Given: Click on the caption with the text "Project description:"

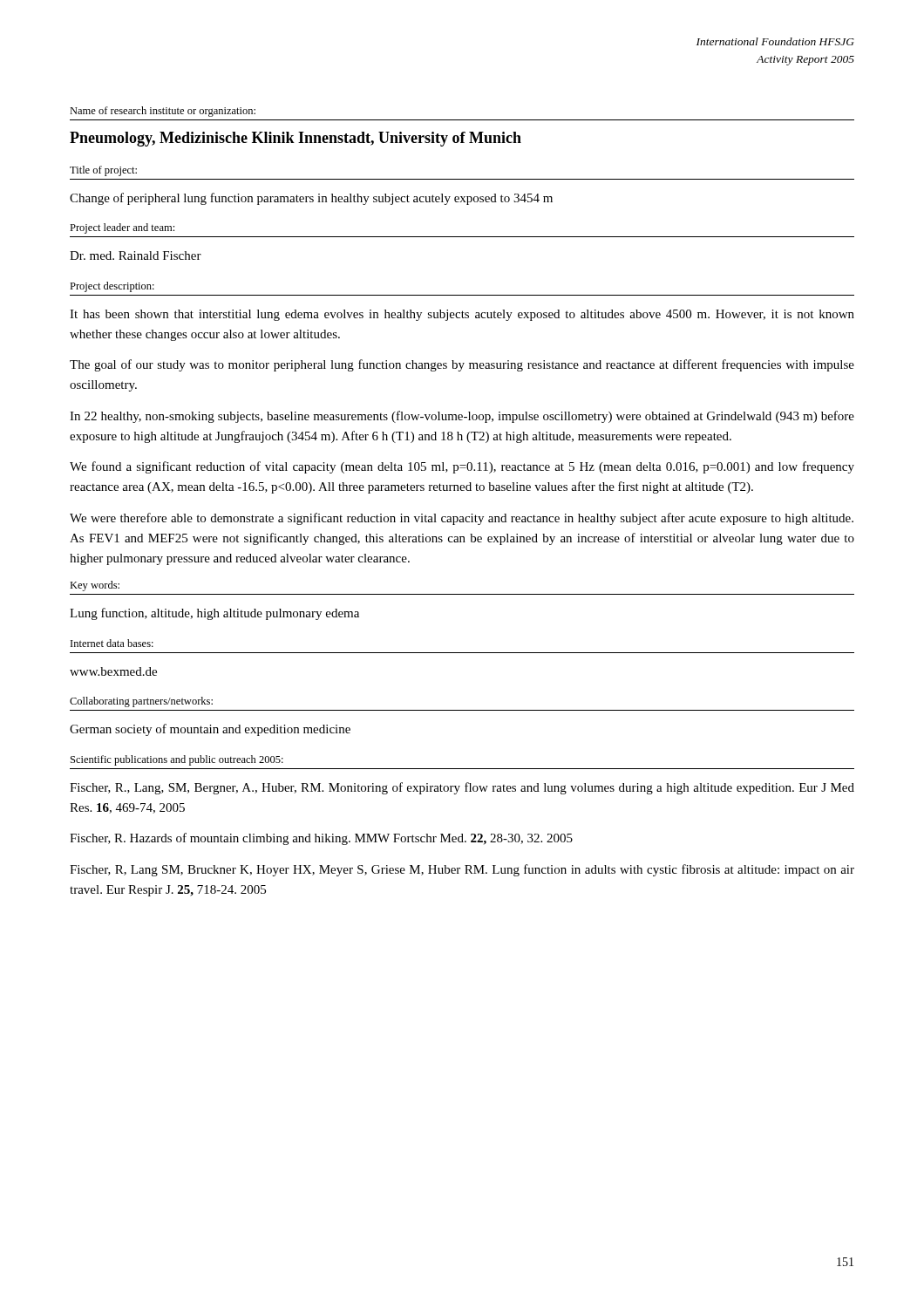Looking at the screenshot, I should [x=112, y=286].
